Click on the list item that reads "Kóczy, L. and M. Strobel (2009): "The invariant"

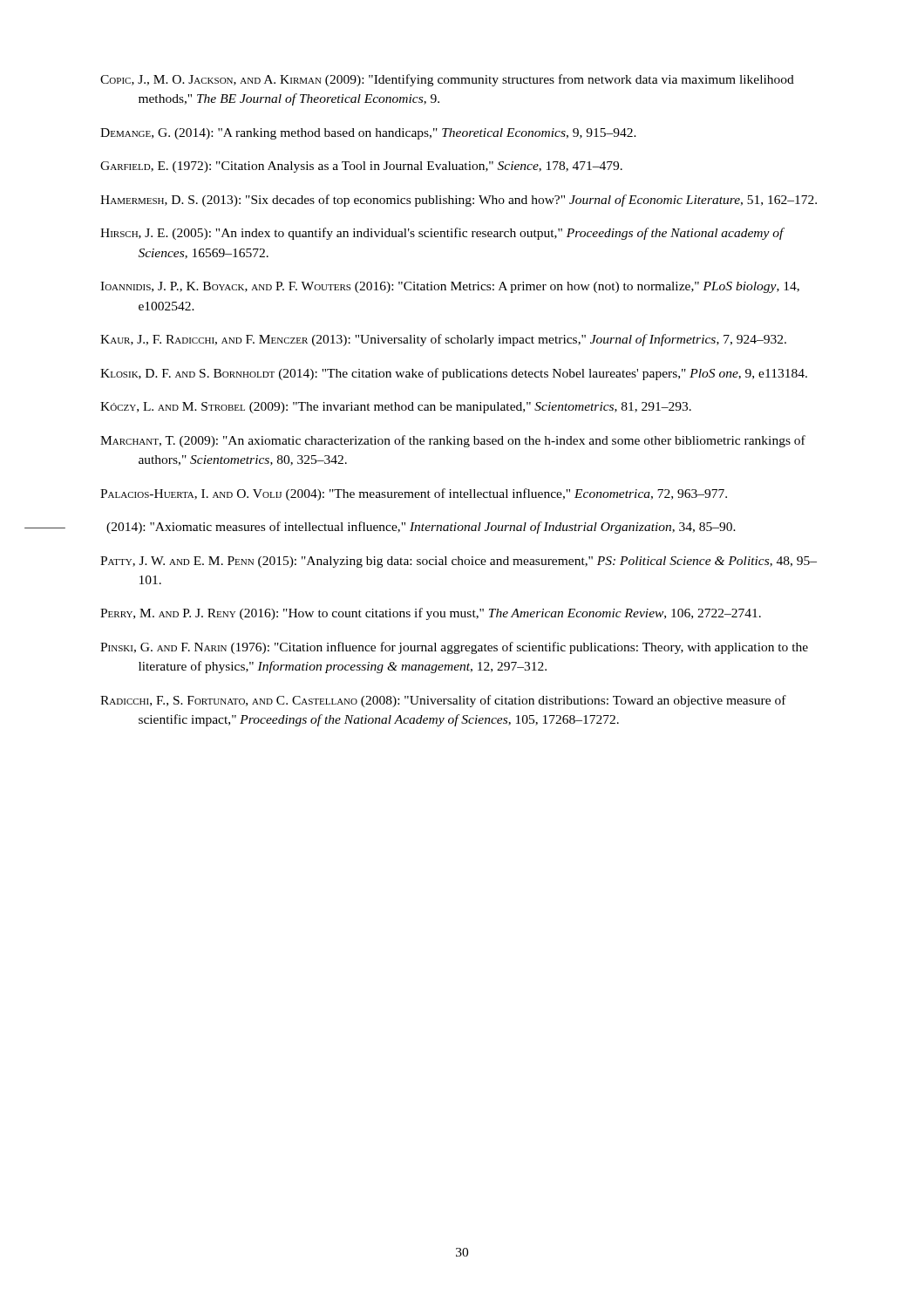pyautogui.click(x=462, y=407)
